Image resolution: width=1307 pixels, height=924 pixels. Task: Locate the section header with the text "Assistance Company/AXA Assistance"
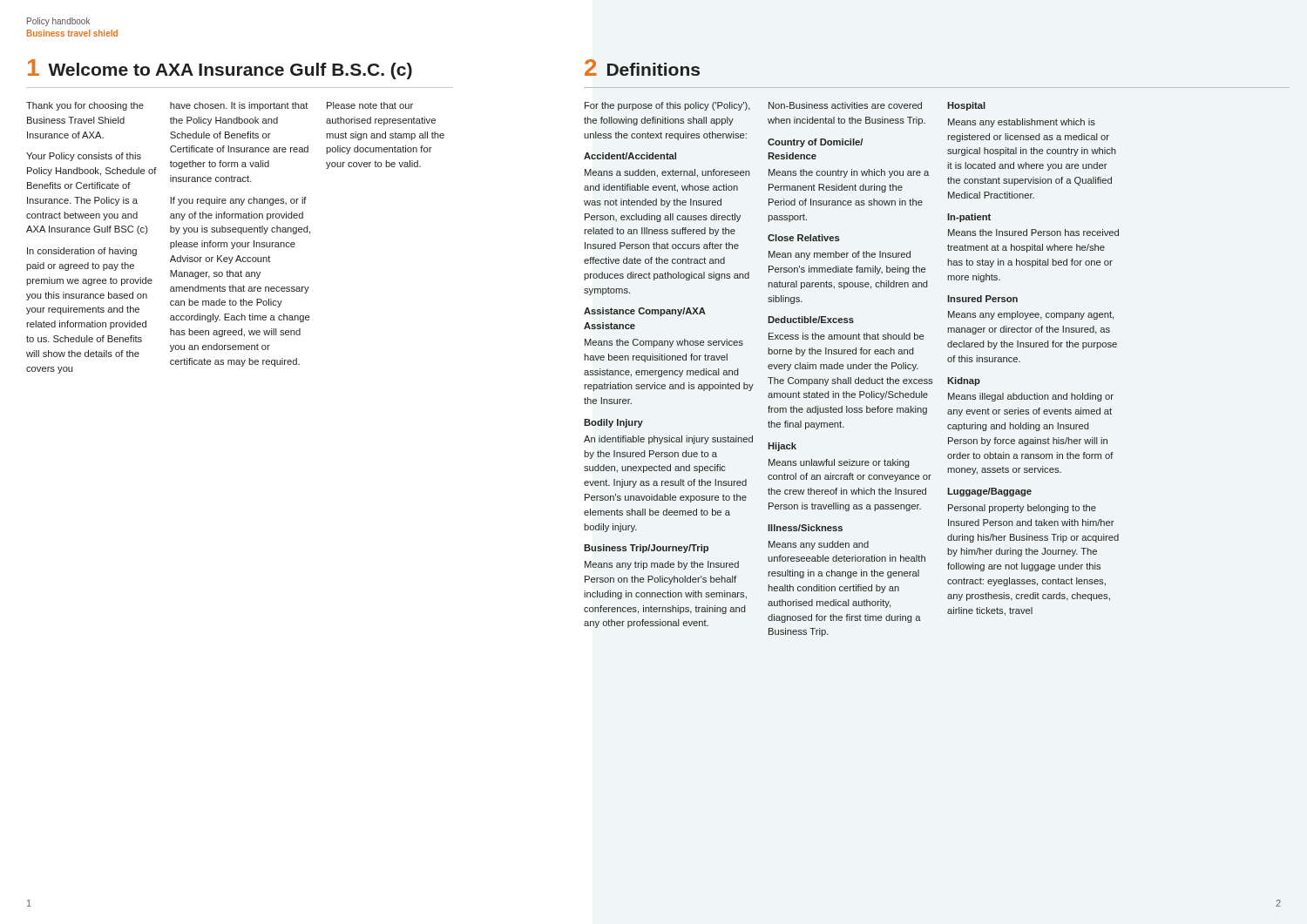[x=645, y=319]
